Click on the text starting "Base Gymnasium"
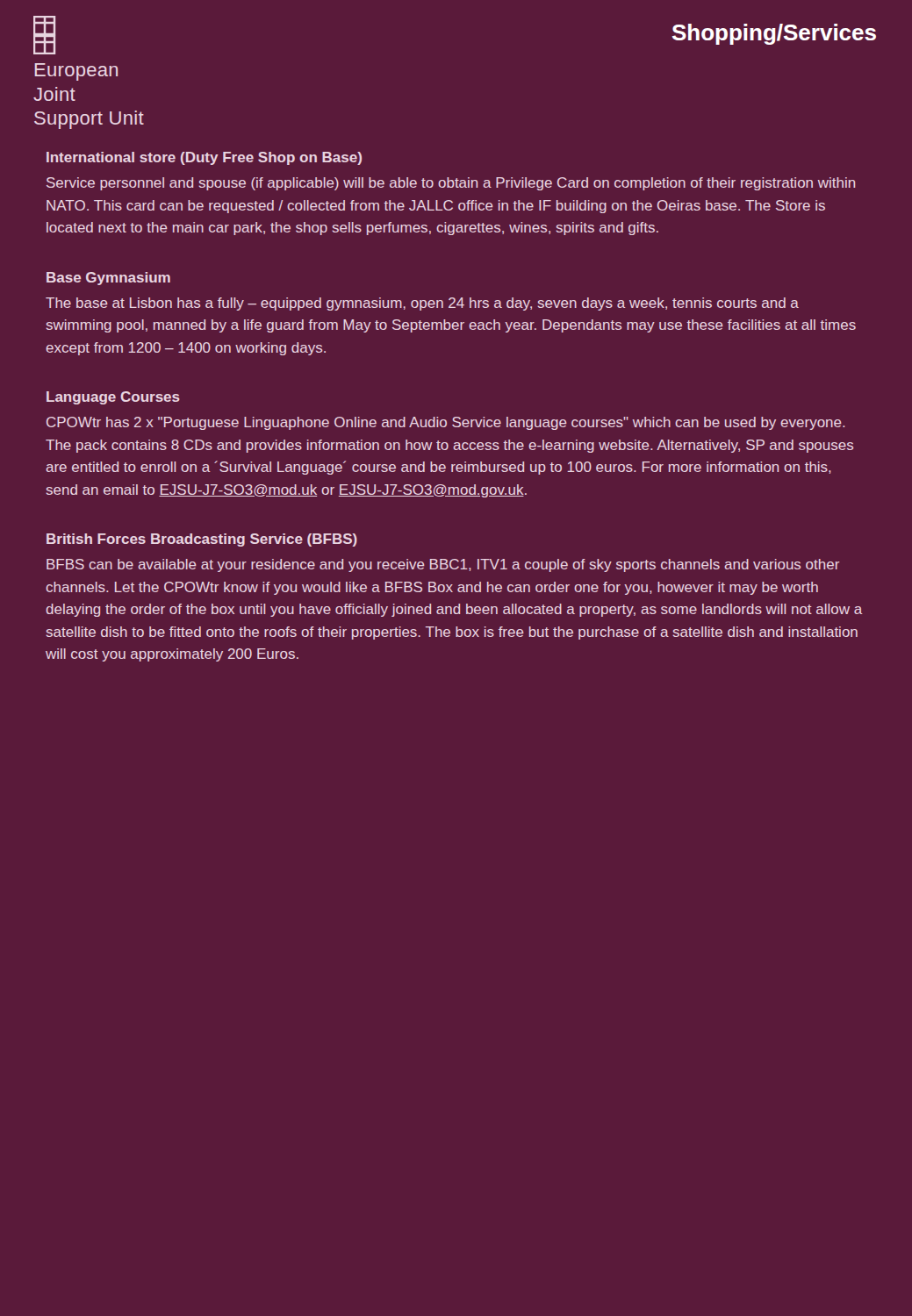This screenshot has width=912, height=1316. [x=108, y=277]
